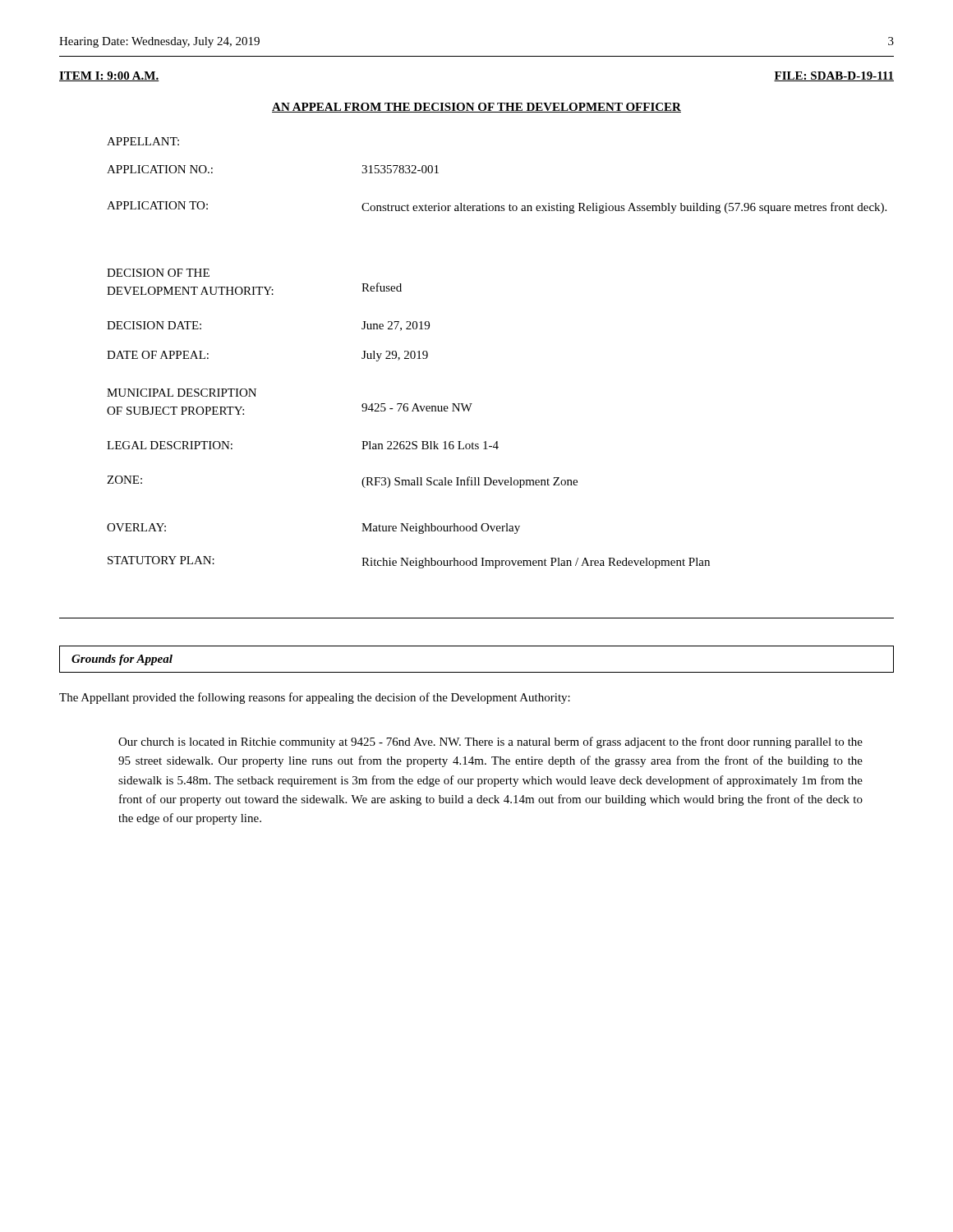The image size is (953, 1232).
Task: Select the text block that says "MUNICIPAL DESCRIPTIONOF SUBJECT"
Action: click(182, 402)
